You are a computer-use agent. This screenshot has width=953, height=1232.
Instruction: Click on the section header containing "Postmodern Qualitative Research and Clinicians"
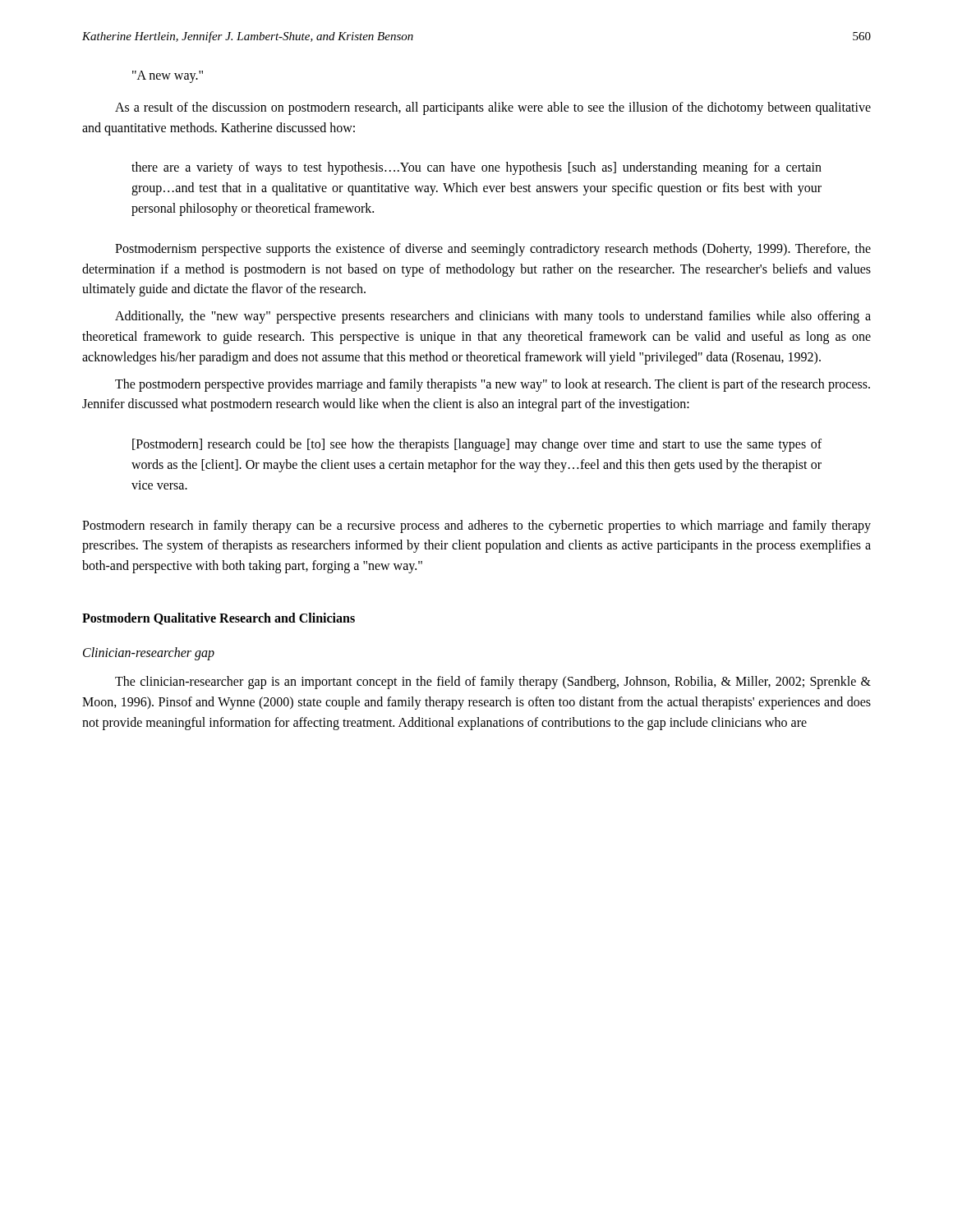[x=219, y=618]
